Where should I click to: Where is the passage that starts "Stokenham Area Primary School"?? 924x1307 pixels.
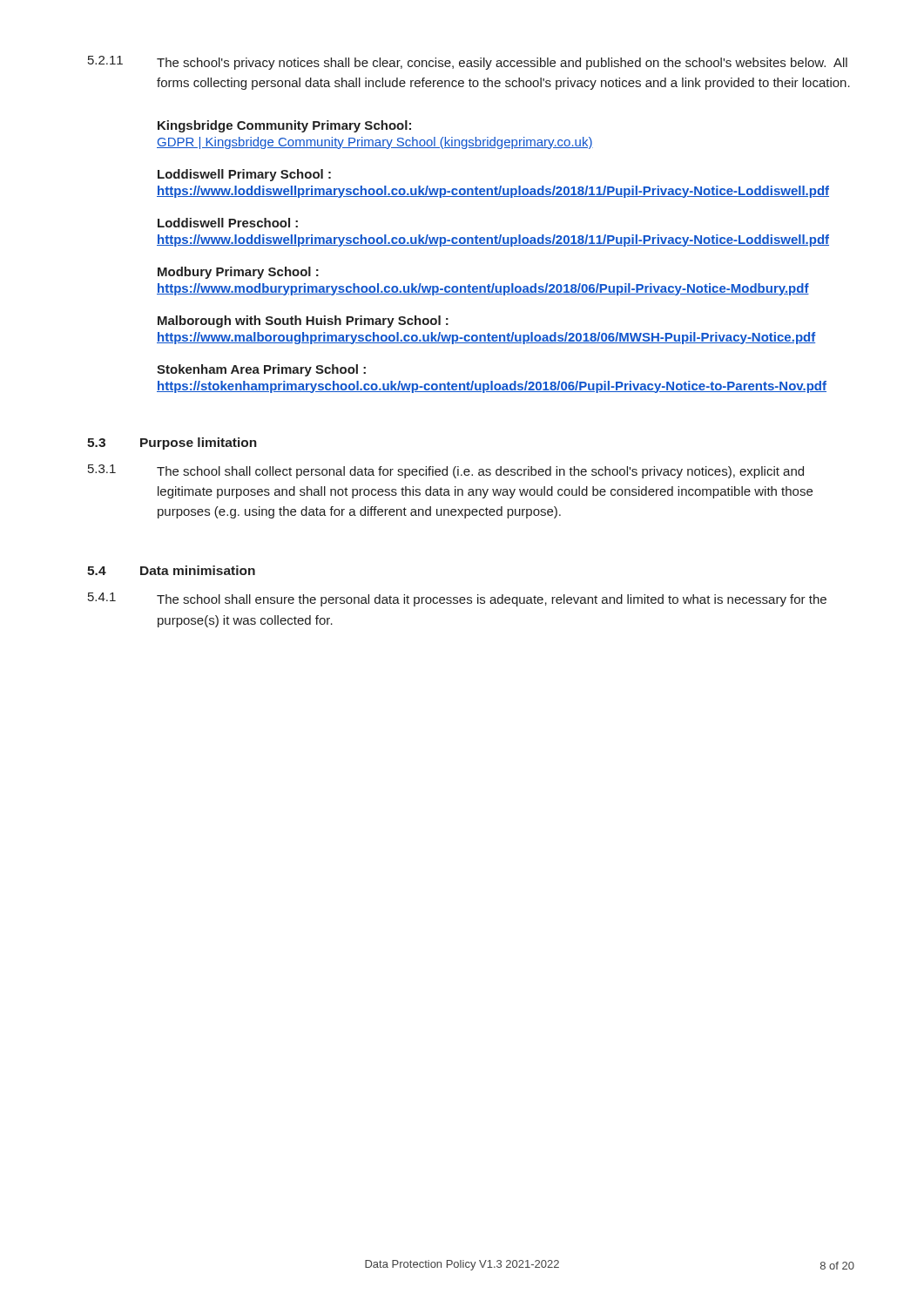tap(505, 377)
